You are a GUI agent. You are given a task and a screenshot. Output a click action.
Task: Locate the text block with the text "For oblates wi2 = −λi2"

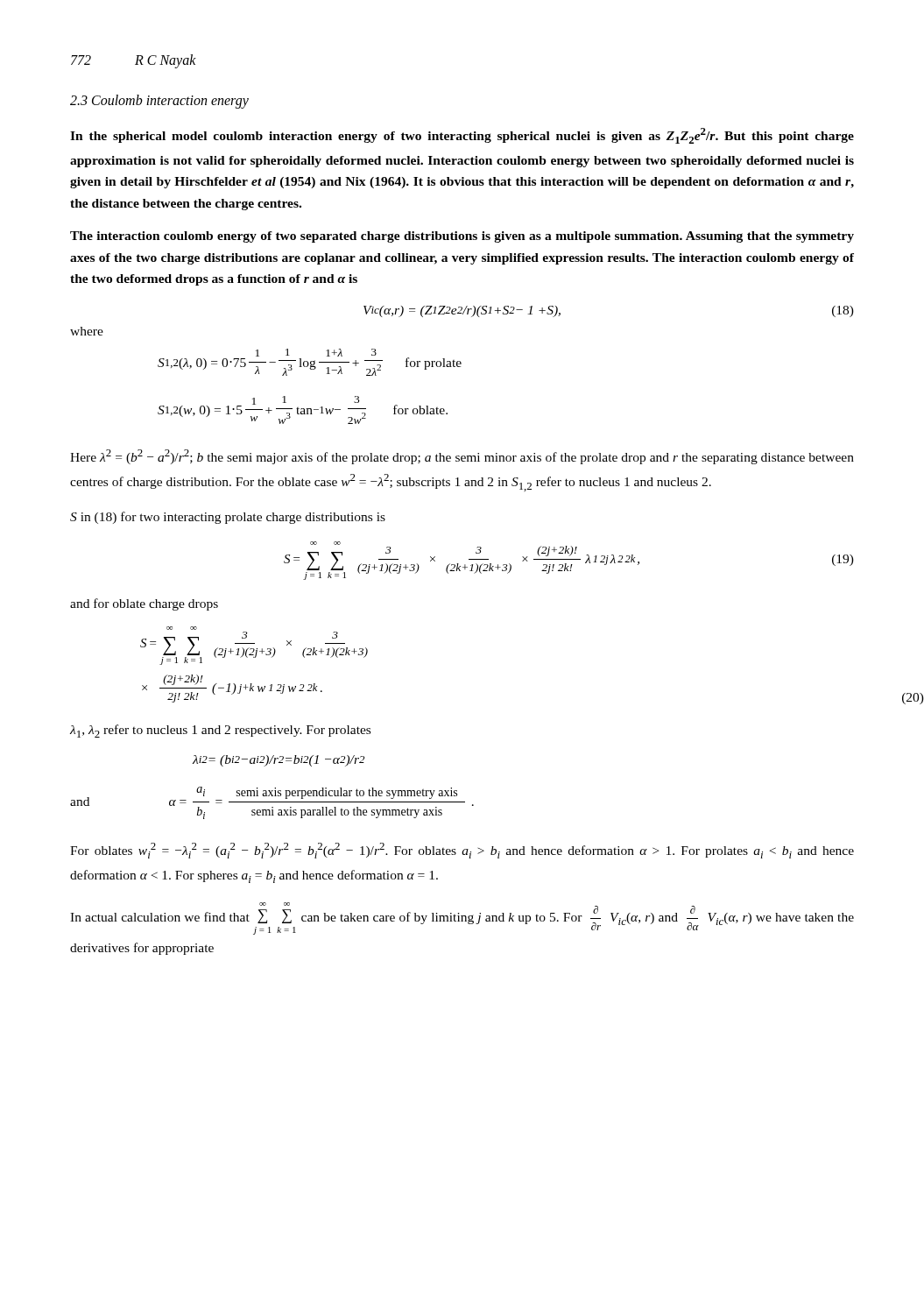pos(462,862)
